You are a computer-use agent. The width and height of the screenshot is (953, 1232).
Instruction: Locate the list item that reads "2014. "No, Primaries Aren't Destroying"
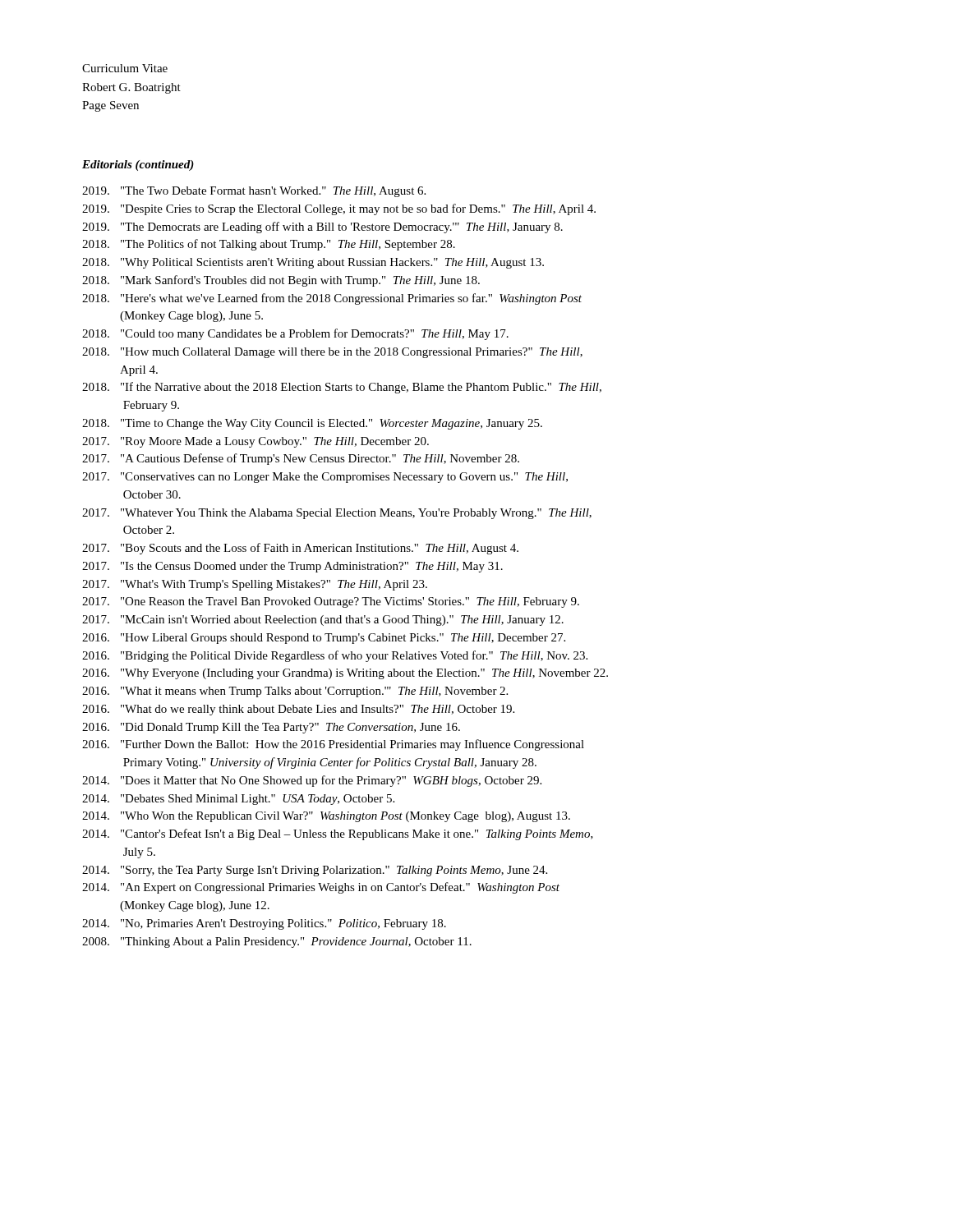(264, 924)
